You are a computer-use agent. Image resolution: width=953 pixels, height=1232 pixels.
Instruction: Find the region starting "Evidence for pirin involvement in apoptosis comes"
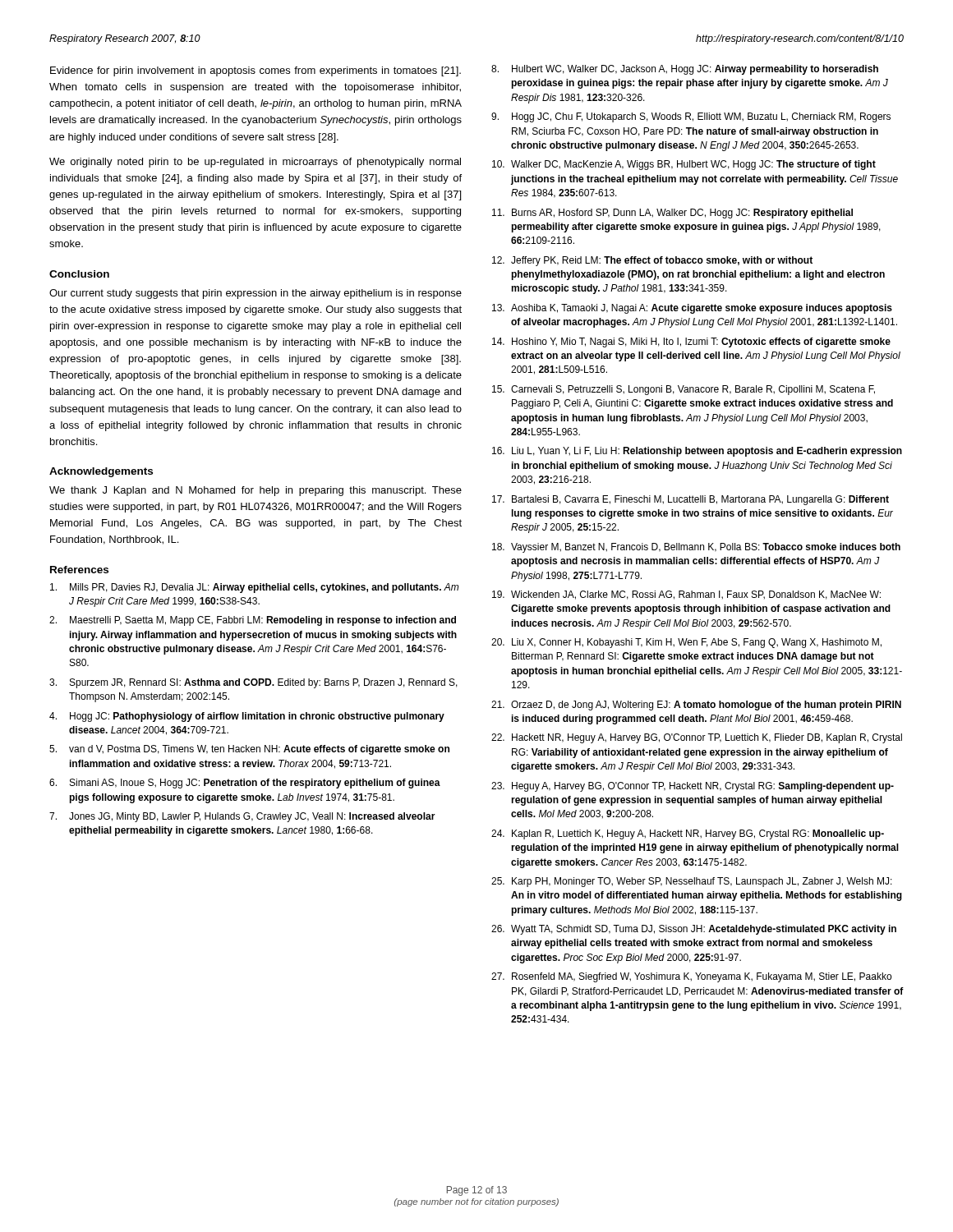coord(255,104)
